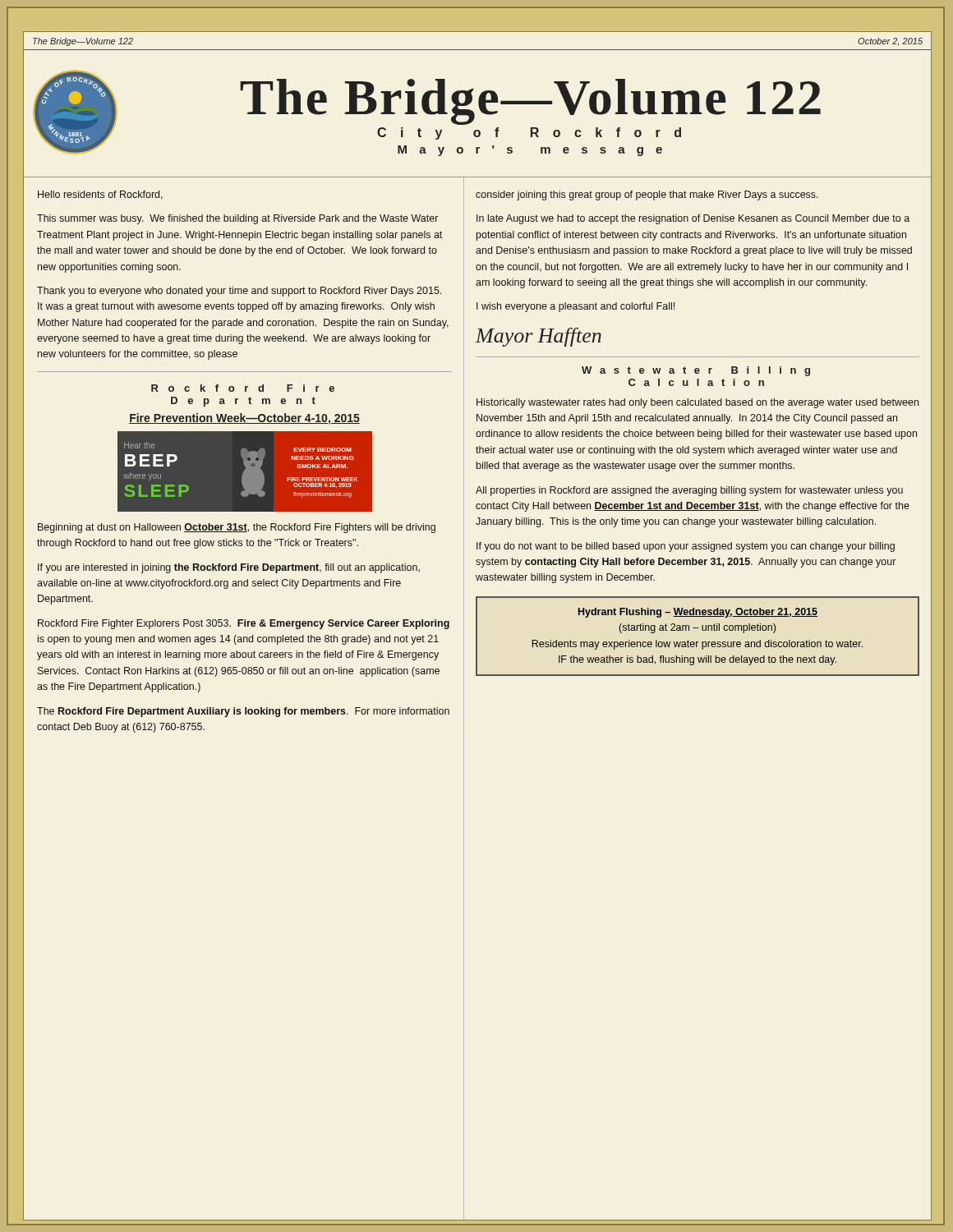Click where it says "Hello residents of Rockford,"

coord(100,195)
